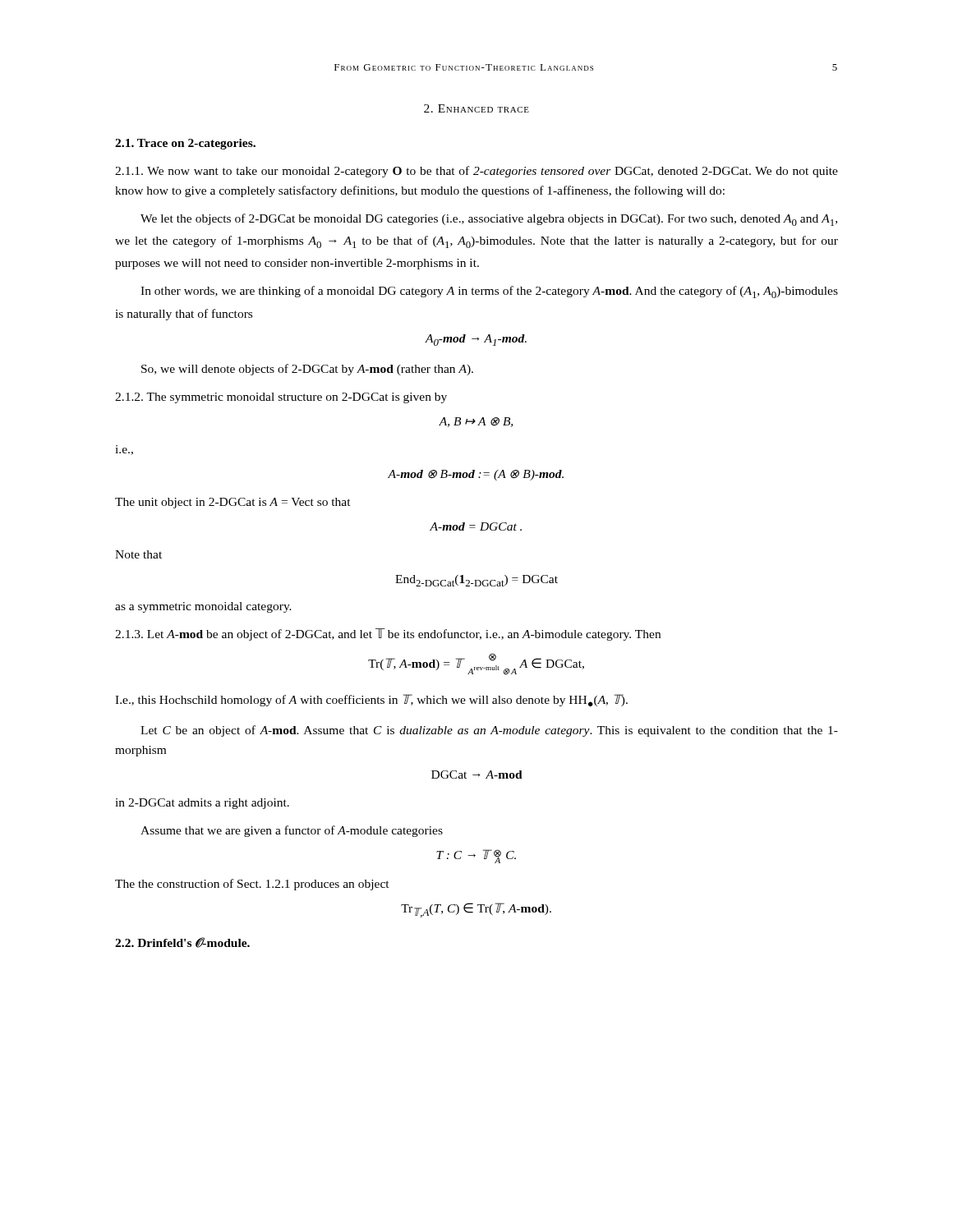The image size is (953, 1232).
Task: Select the text block starting "A‑mod ⊗ B‑mod := (A"
Action: (x=476, y=473)
